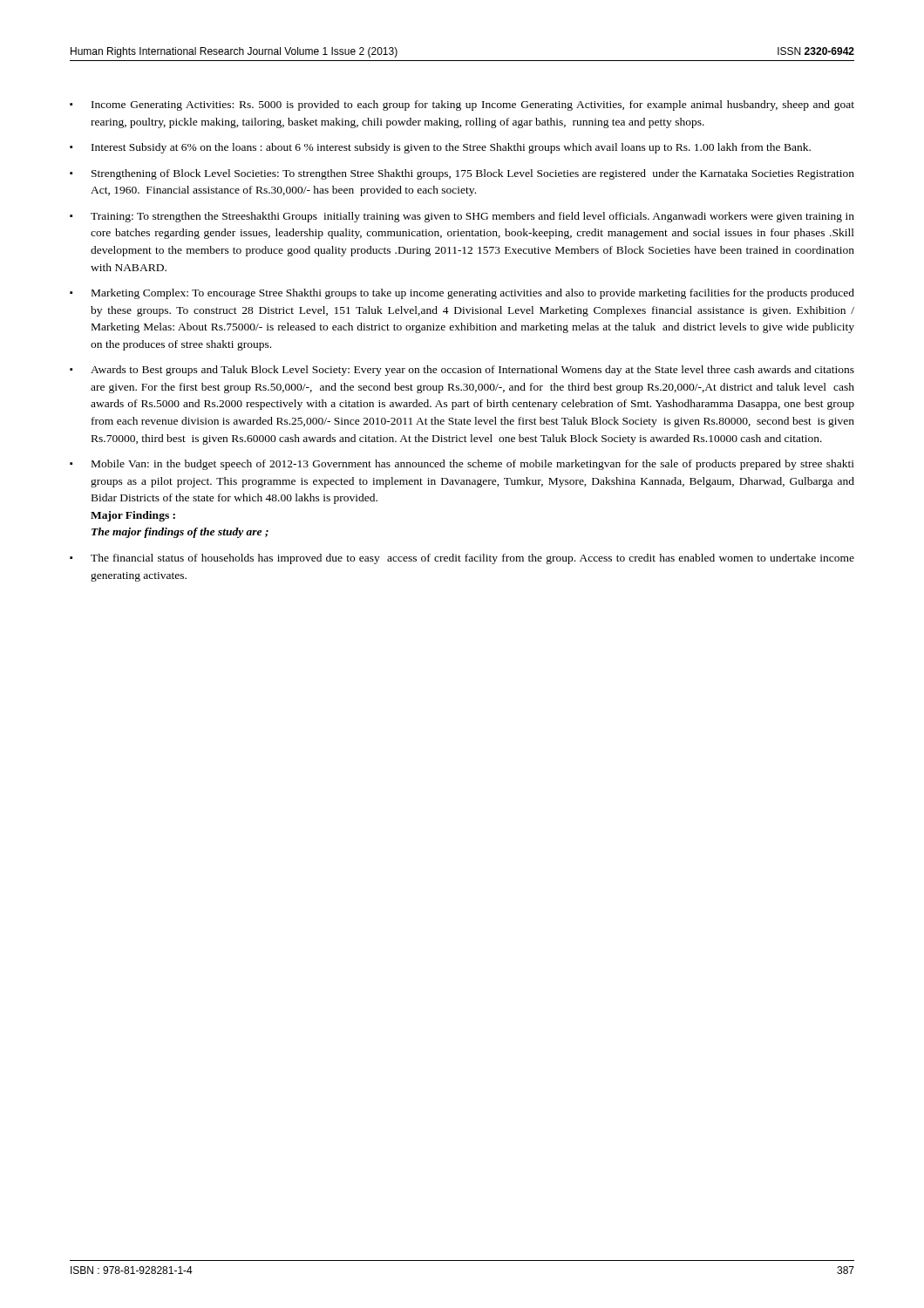Find the block on this page that starts "▪ The financial"
Image resolution: width=924 pixels, height=1308 pixels.
click(462, 566)
